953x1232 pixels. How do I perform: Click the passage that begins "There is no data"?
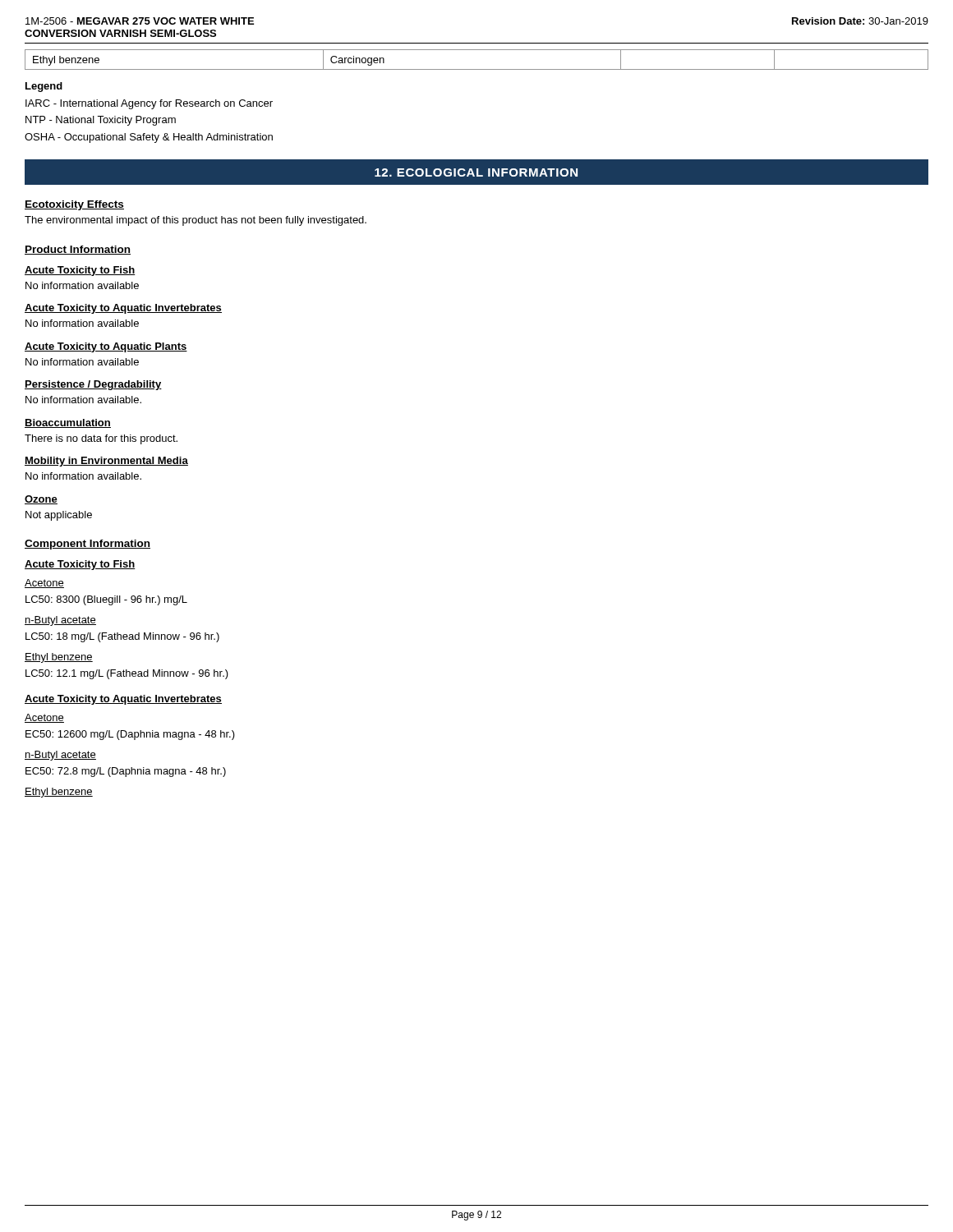(102, 438)
